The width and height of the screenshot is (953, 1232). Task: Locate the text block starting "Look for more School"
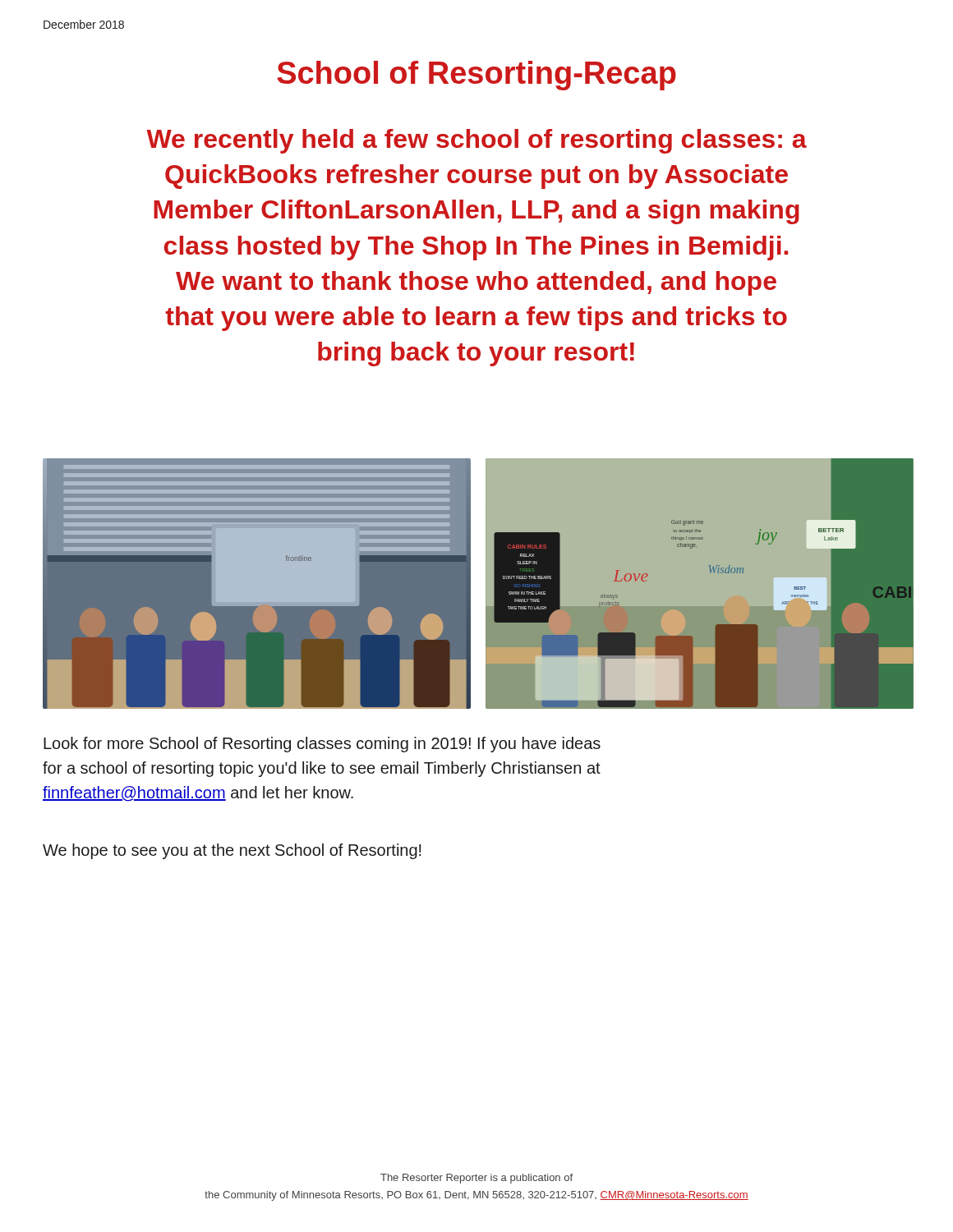pyautogui.click(x=322, y=768)
